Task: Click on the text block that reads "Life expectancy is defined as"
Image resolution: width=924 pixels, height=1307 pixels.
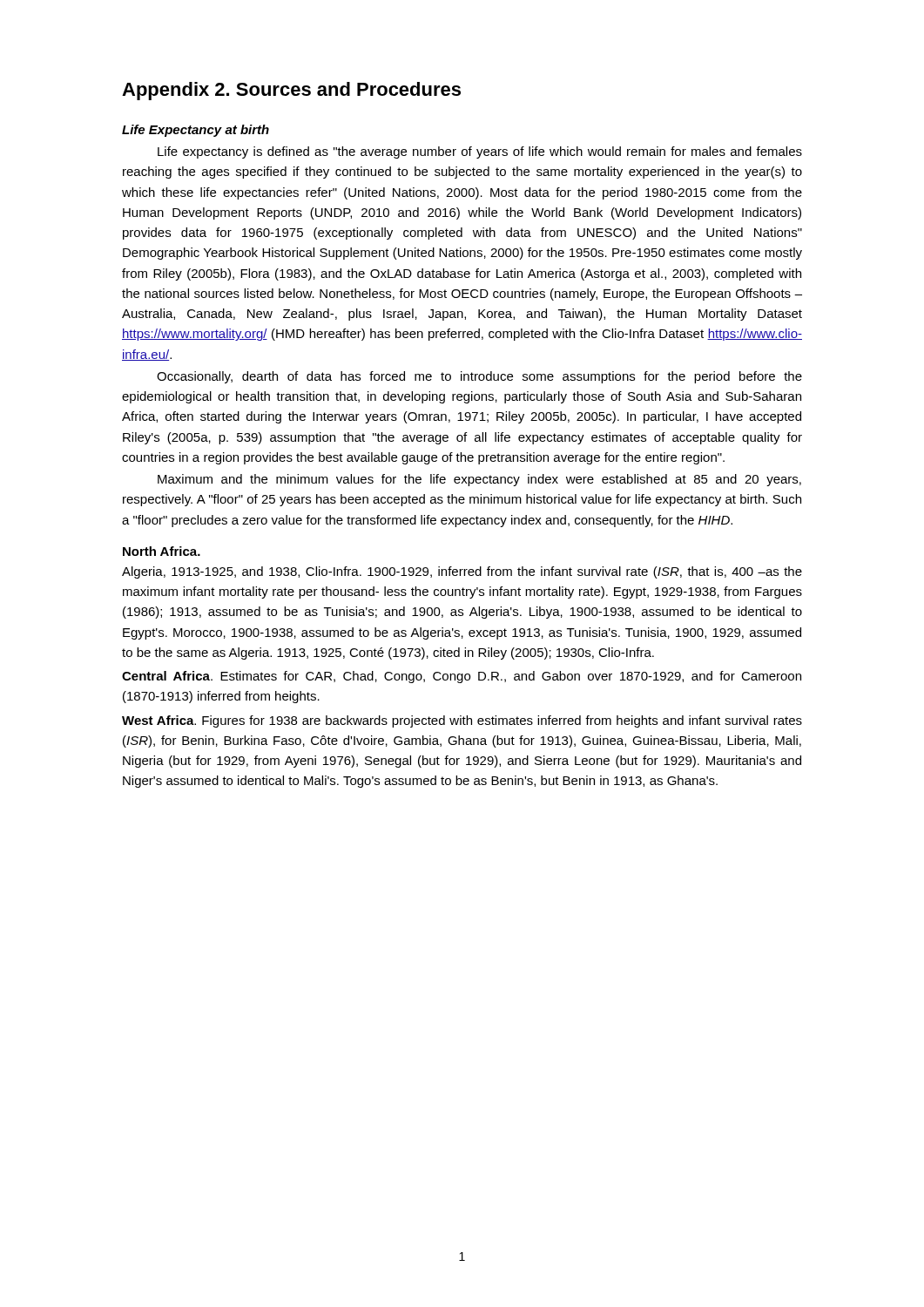Action: pos(462,335)
